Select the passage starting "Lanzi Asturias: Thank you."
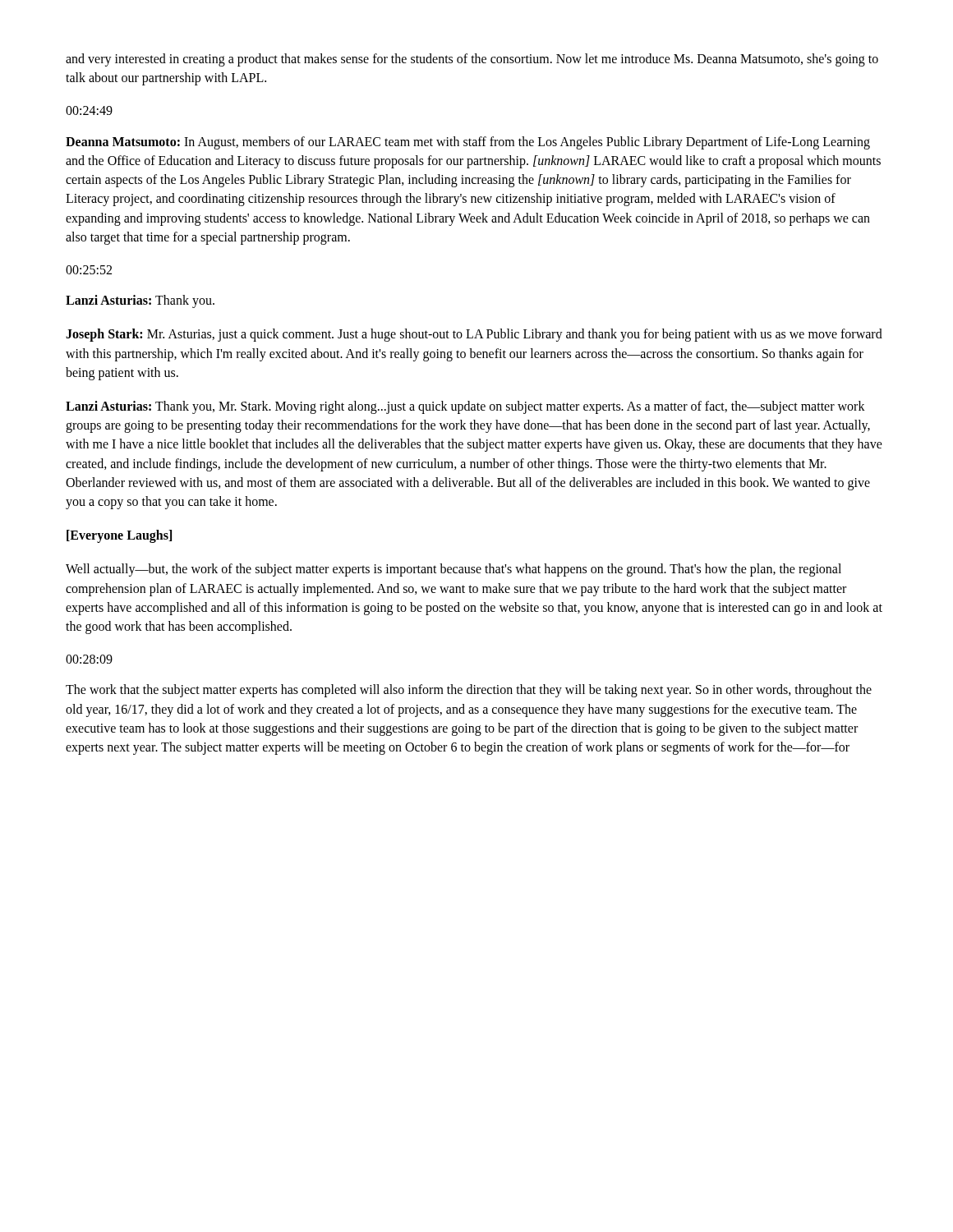Screen dimensions: 1232x953 point(140,300)
